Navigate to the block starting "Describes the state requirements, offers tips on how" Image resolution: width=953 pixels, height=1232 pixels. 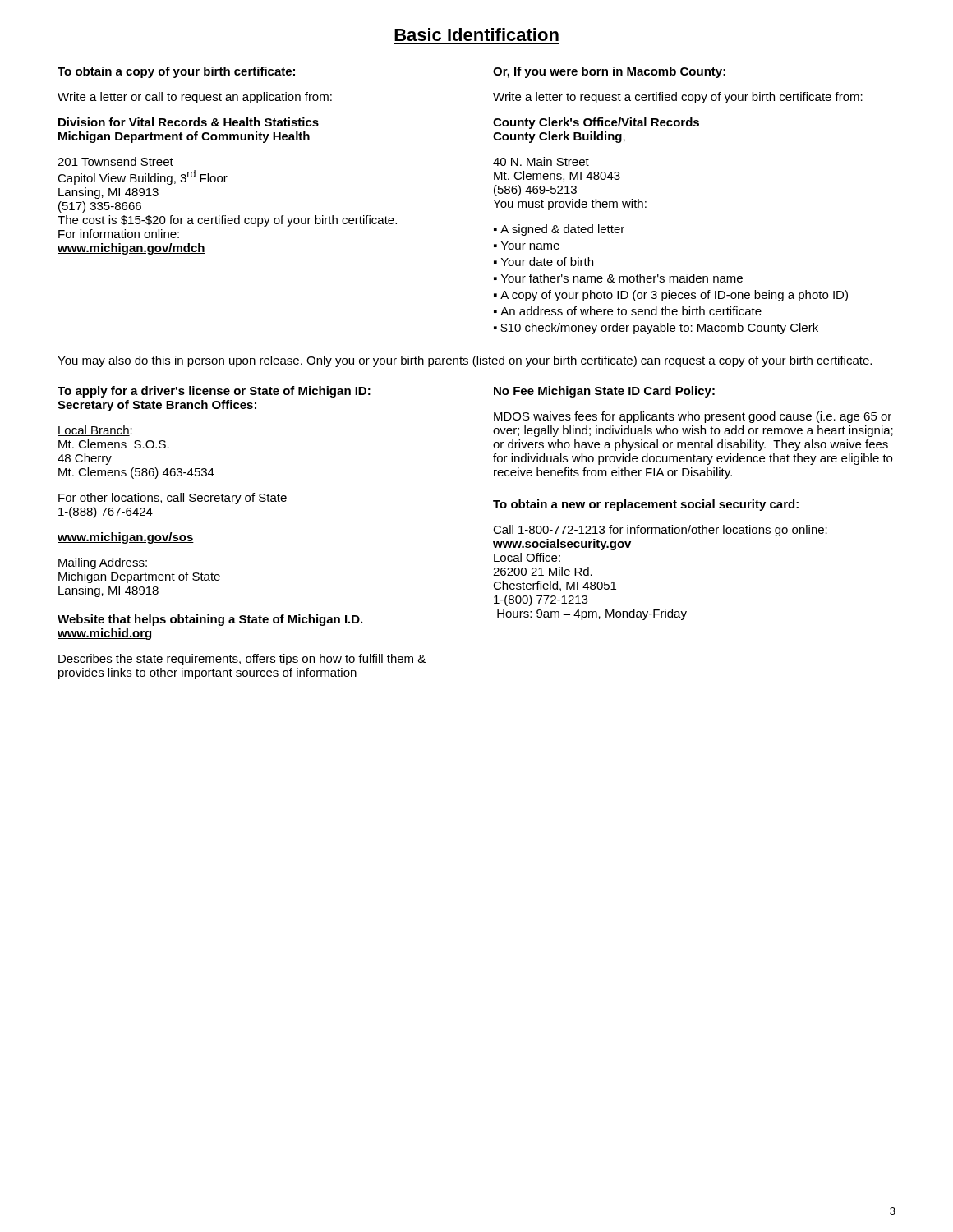click(x=242, y=665)
